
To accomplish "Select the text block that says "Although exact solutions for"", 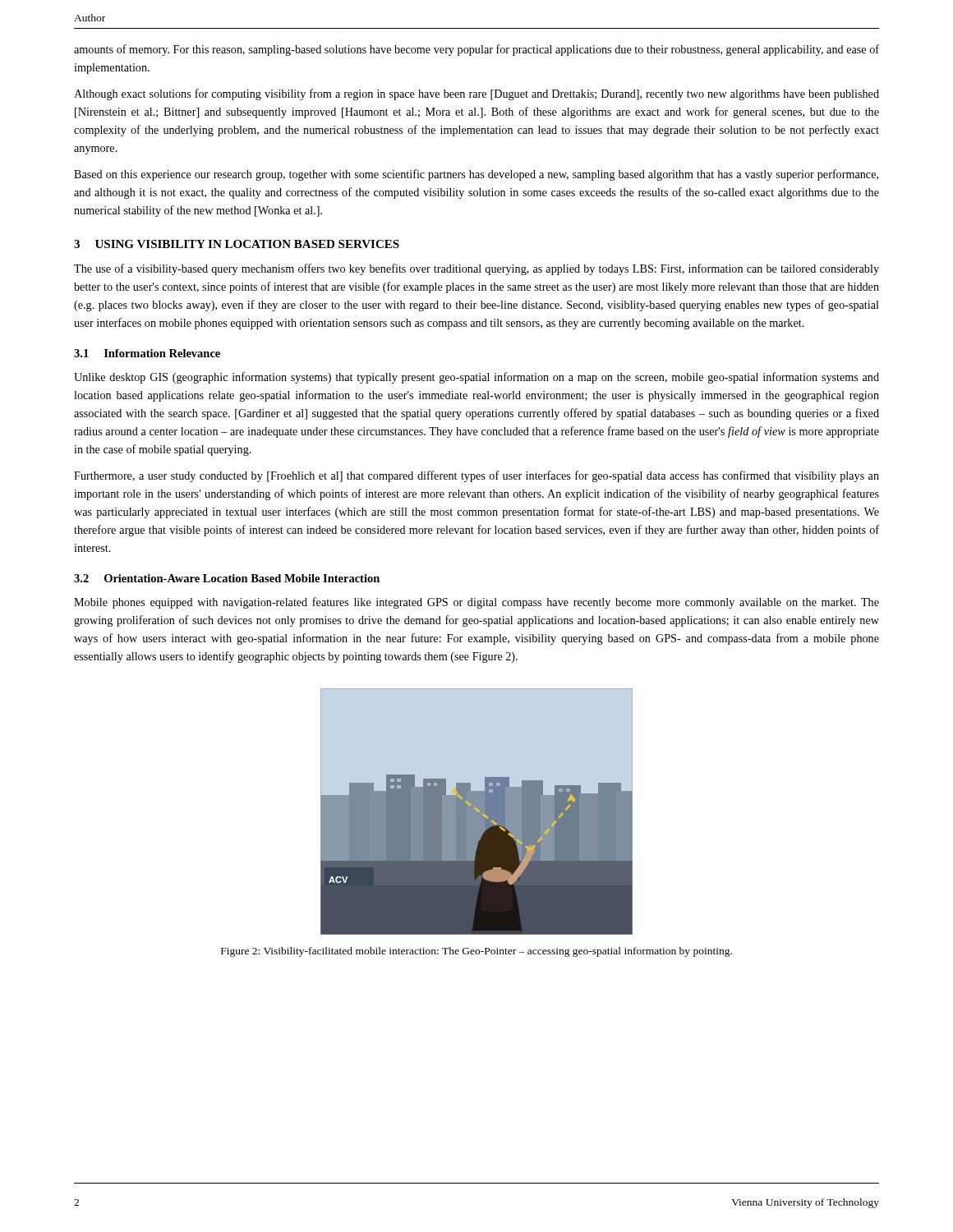I will point(476,121).
